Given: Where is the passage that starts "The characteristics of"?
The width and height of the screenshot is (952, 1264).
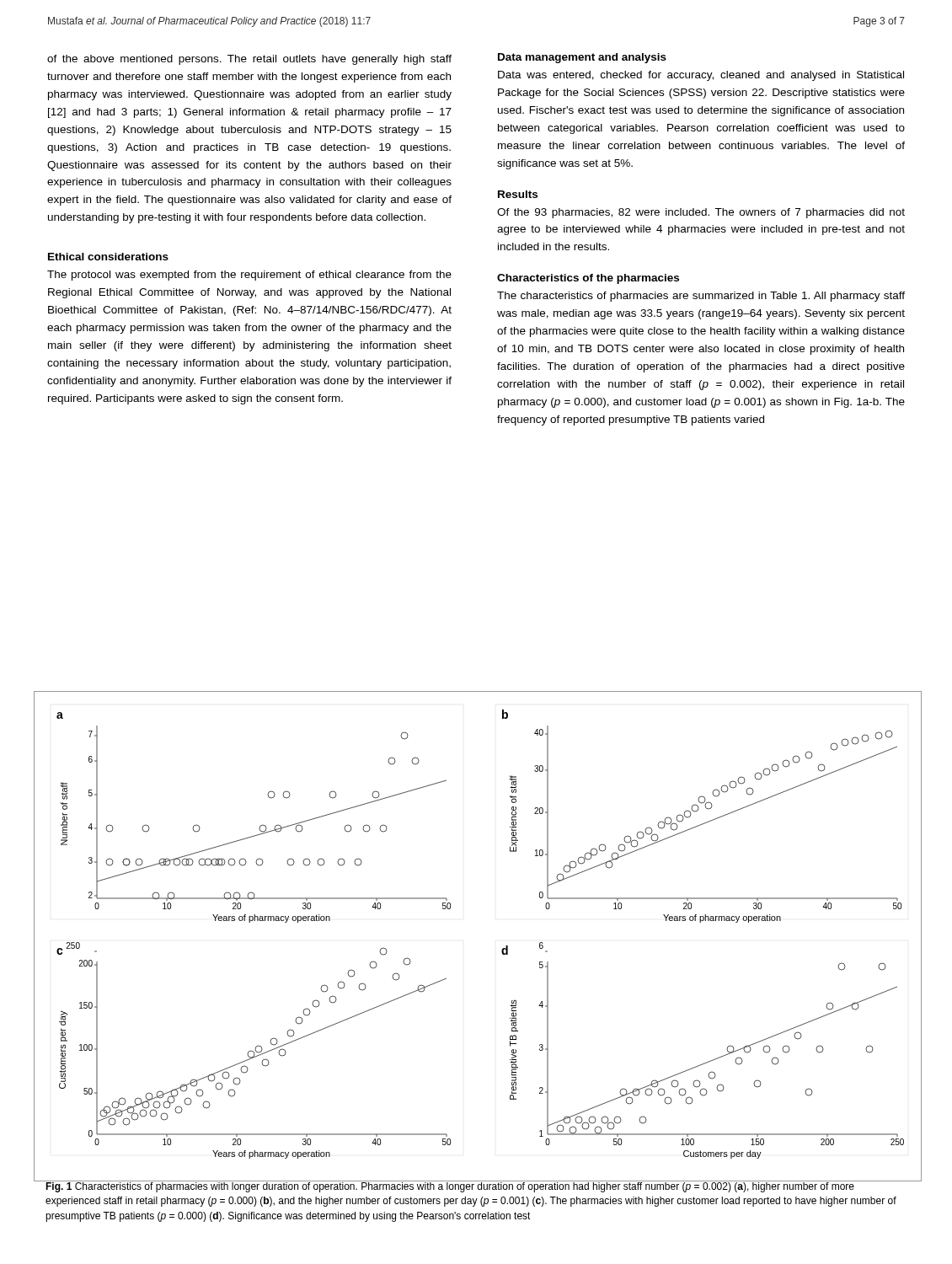Looking at the screenshot, I should click(x=701, y=357).
